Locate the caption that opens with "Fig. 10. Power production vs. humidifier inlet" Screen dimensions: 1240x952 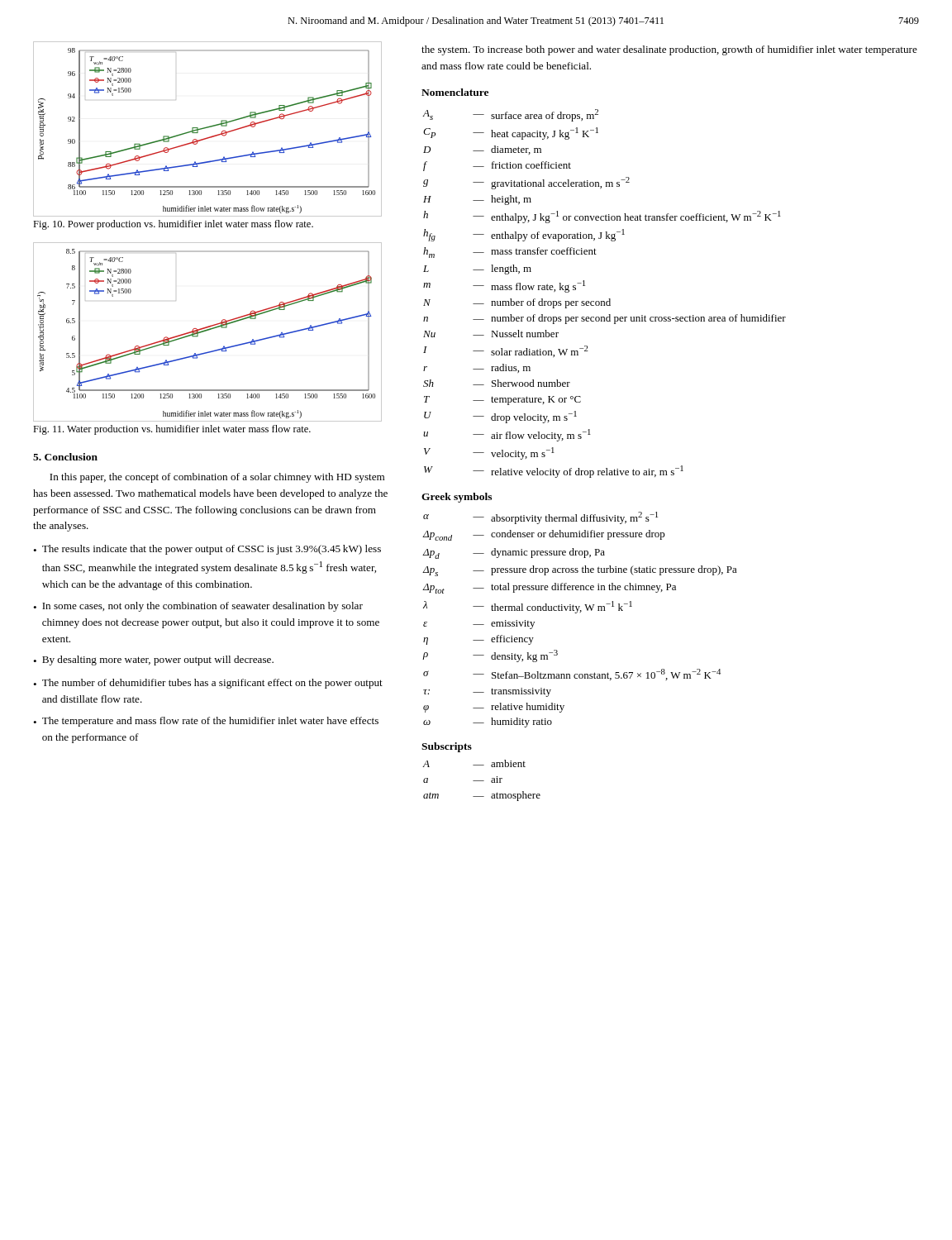pyautogui.click(x=173, y=224)
